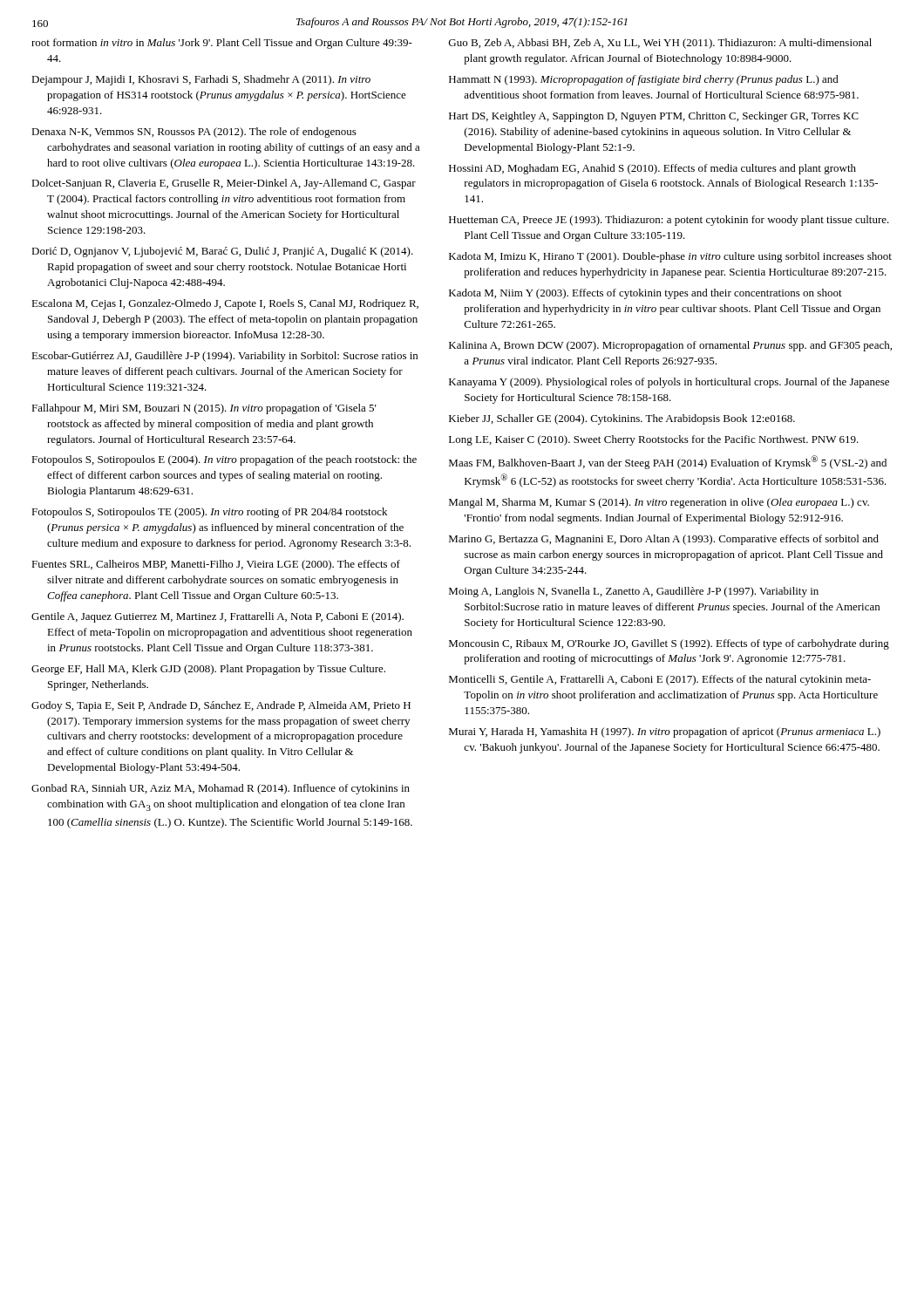Navigate to the block starting "Dorić D, Ognjanov V, Ljubojević M, Barać"
This screenshot has width=924, height=1308.
[222, 267]
